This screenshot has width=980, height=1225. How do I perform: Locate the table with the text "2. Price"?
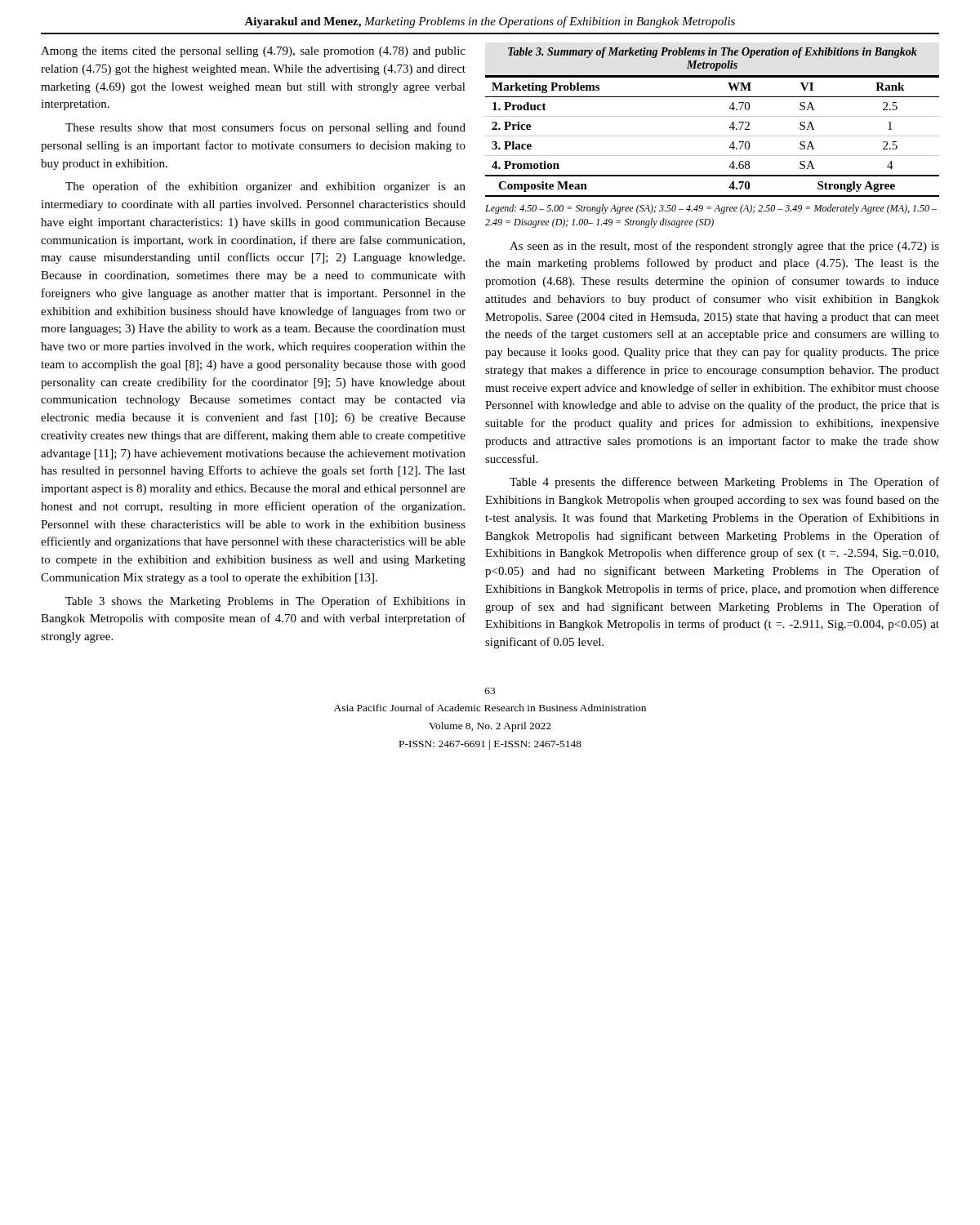click(x=712, y=120)
